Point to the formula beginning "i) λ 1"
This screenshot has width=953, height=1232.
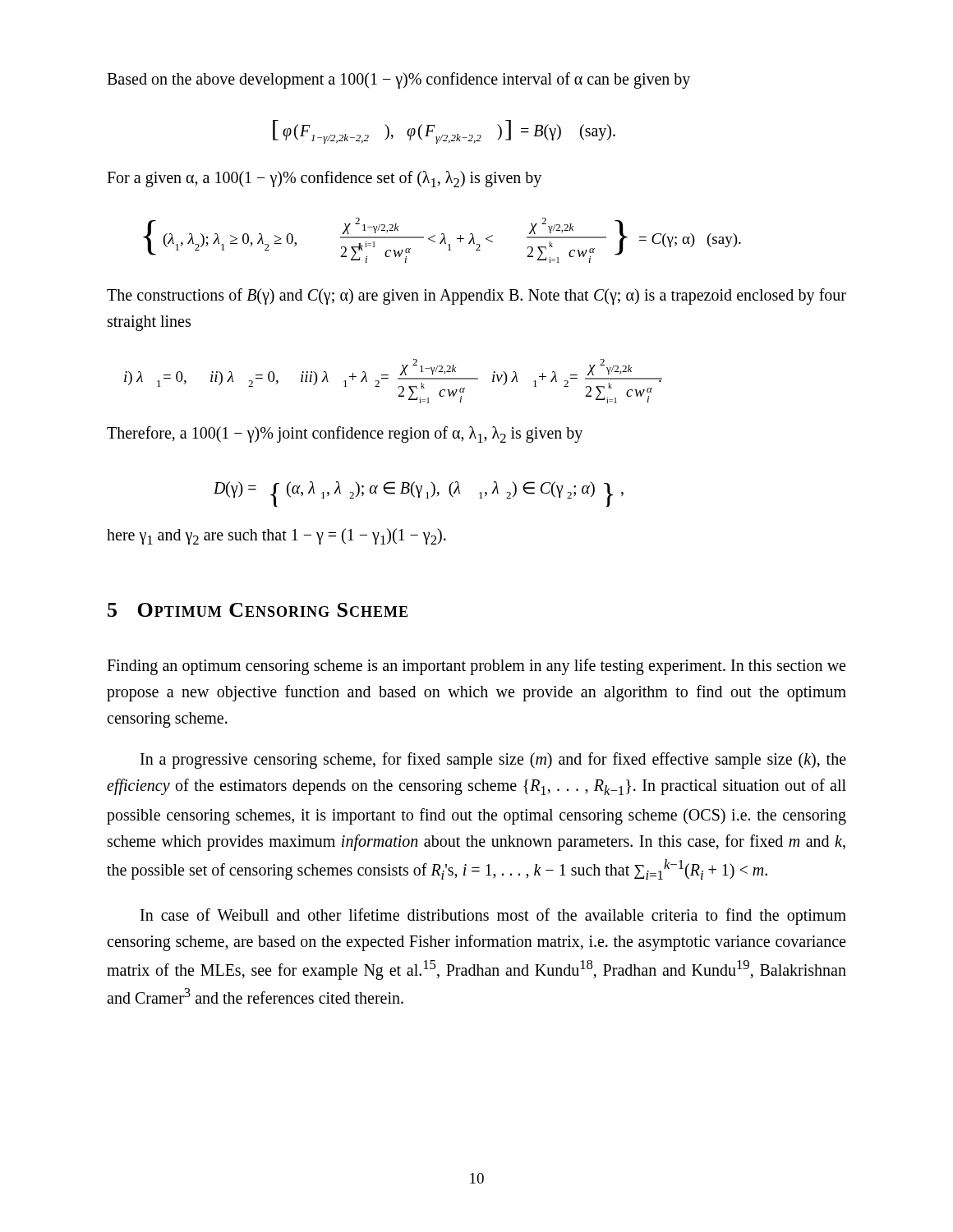[476, 377]
